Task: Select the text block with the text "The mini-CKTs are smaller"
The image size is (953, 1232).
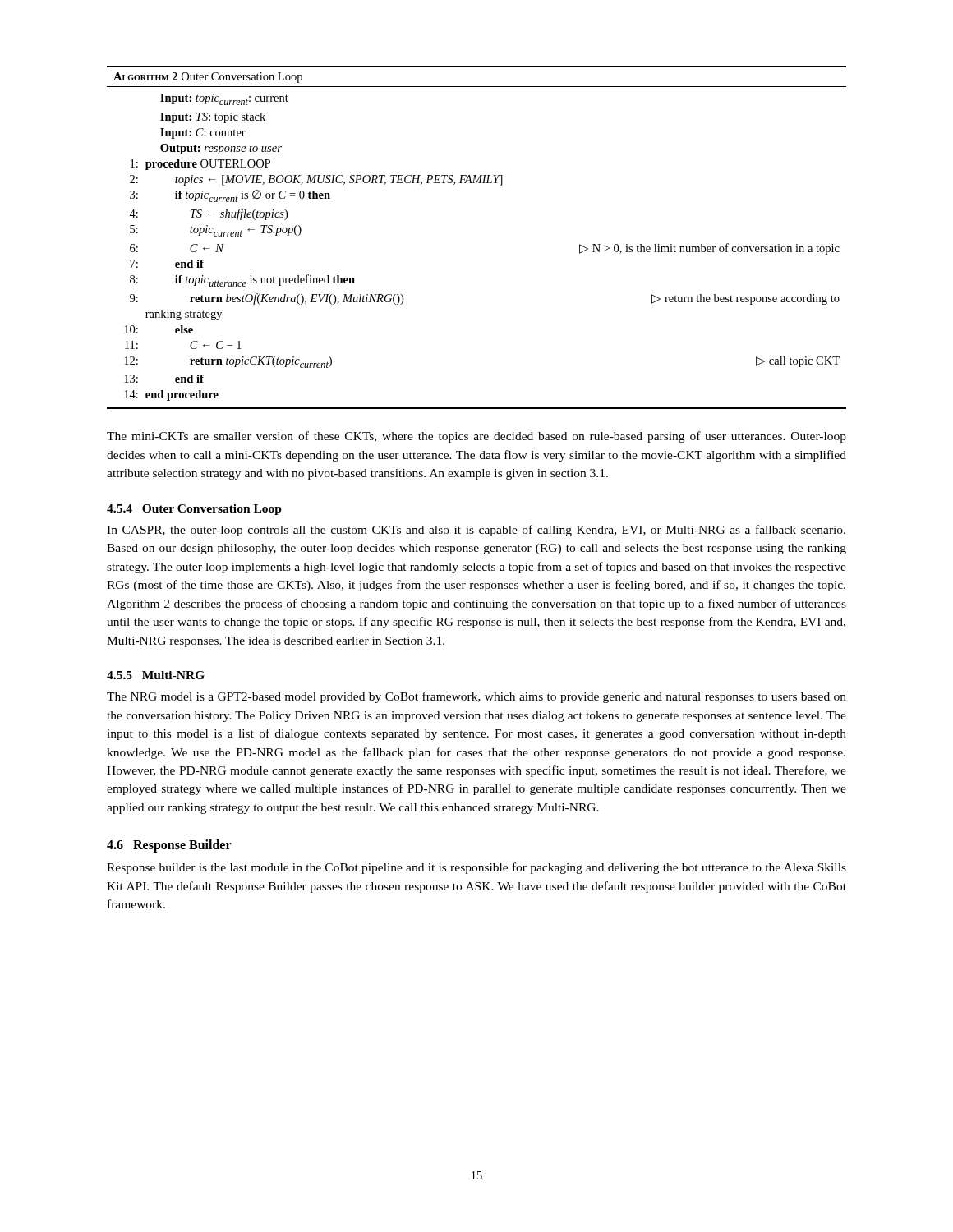Action: [476, 455]
